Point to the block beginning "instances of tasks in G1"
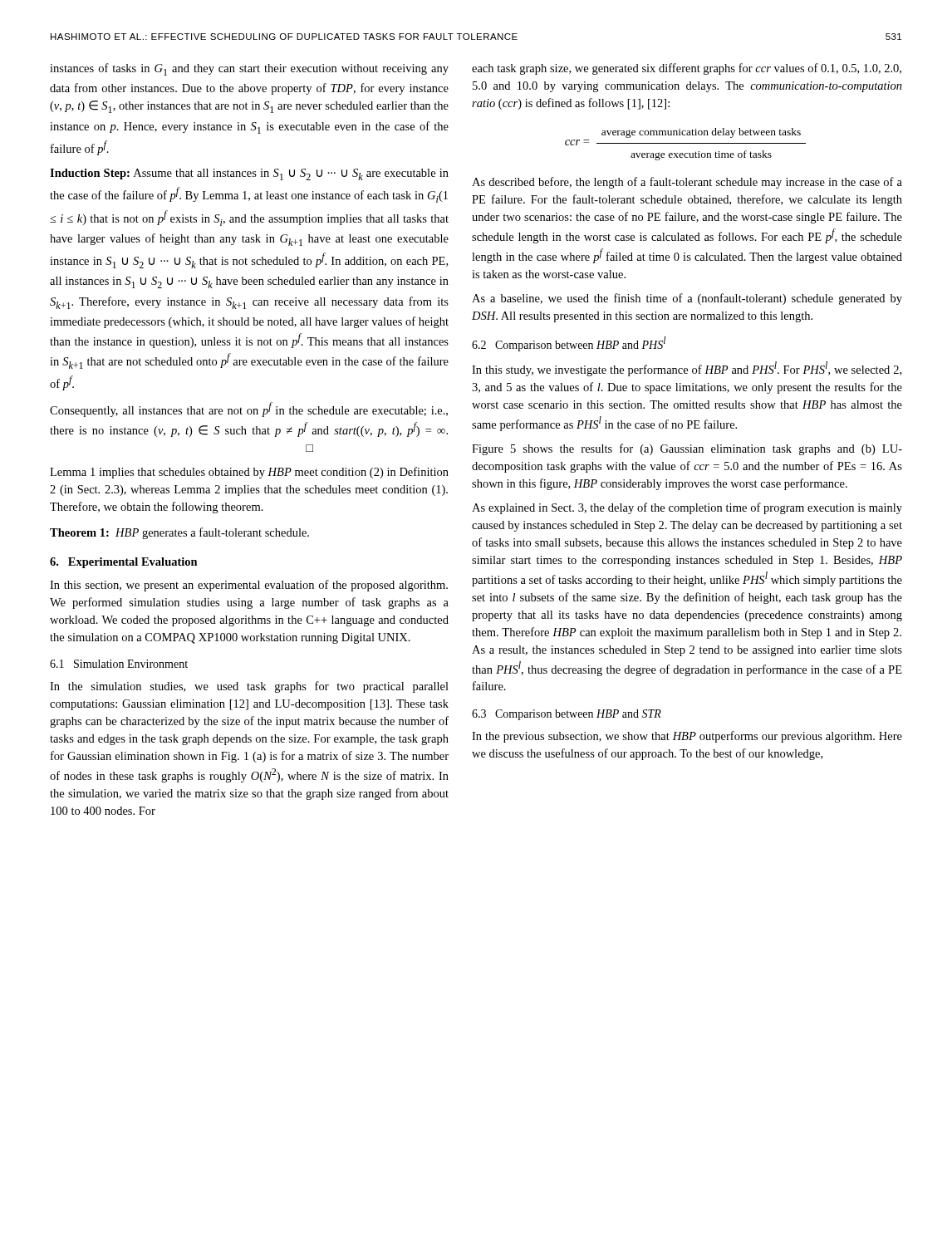 (249, 109)
